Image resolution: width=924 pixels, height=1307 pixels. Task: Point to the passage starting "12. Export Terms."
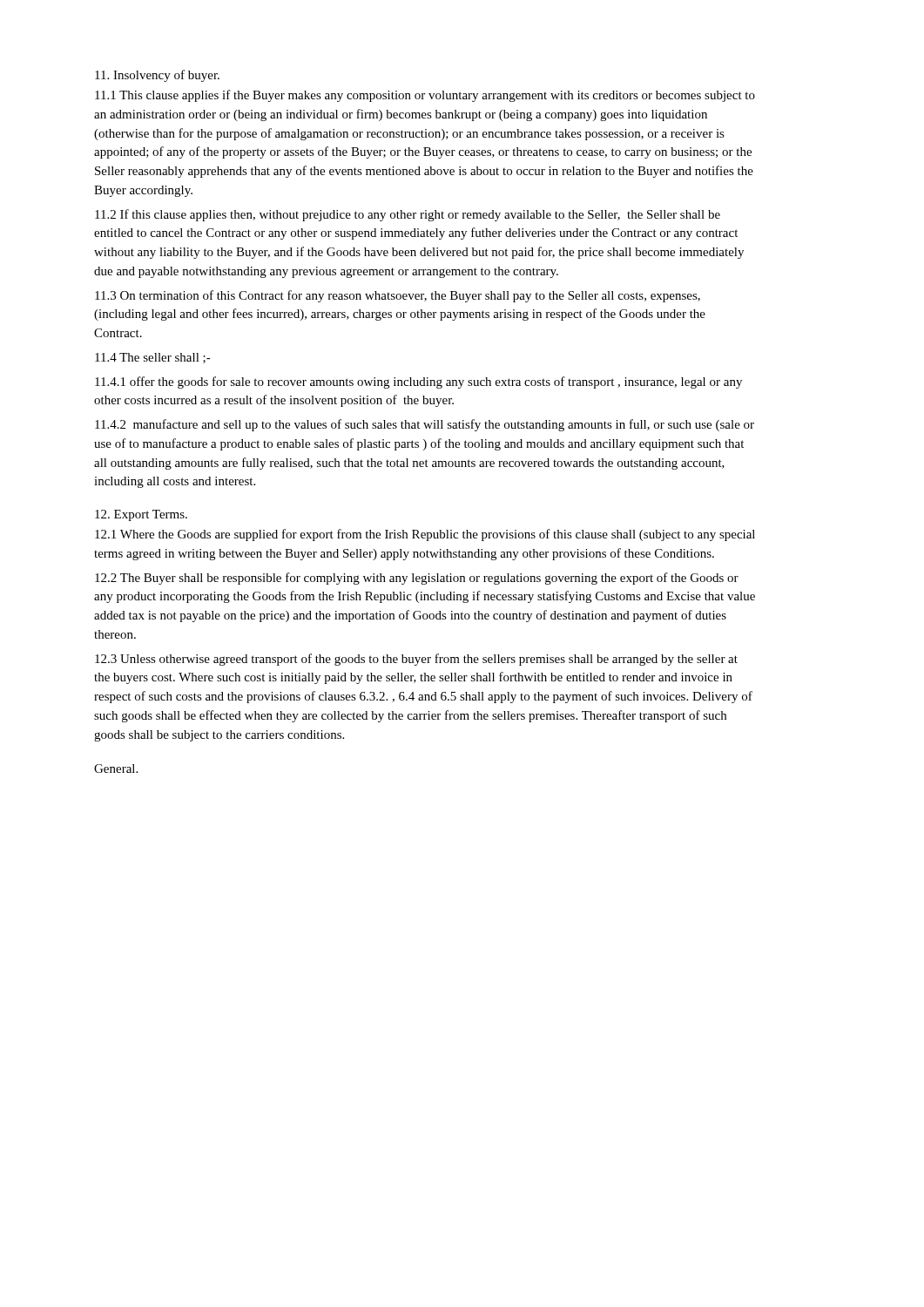click(141, 514)
